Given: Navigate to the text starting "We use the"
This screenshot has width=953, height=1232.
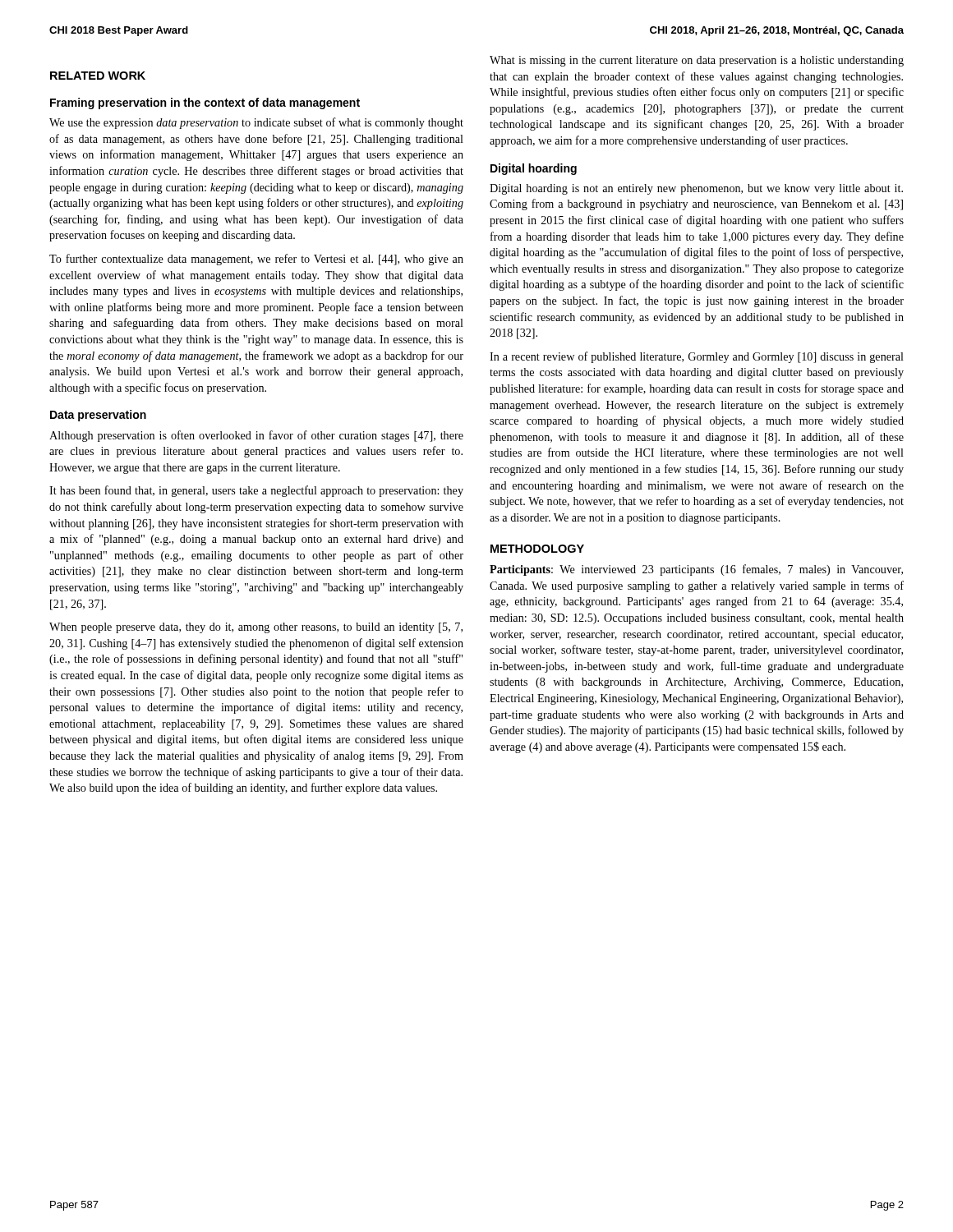Looking at the screenshot, I should [256, 180].
